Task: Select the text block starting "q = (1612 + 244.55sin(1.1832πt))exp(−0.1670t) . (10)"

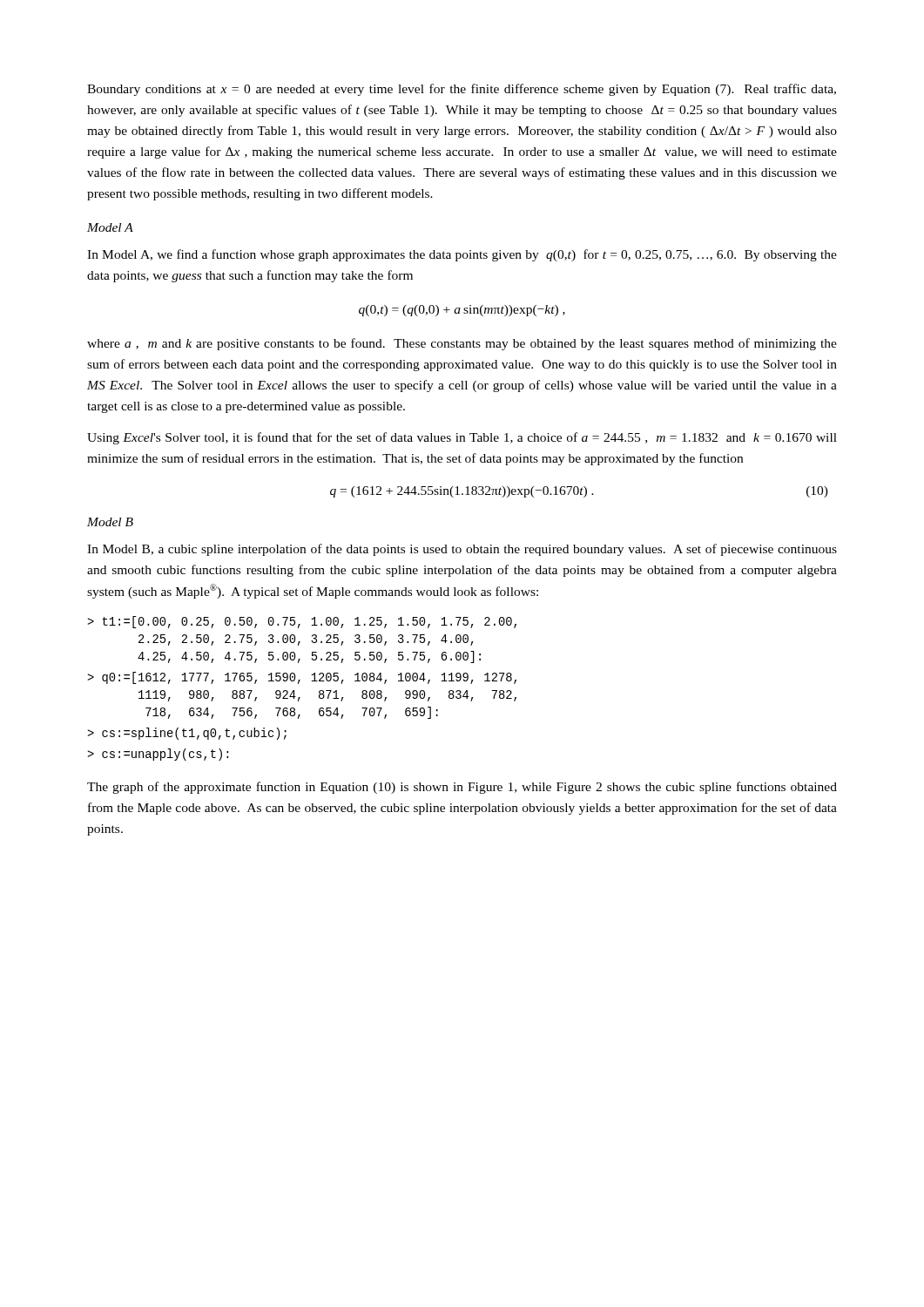Action: point(462,491)
